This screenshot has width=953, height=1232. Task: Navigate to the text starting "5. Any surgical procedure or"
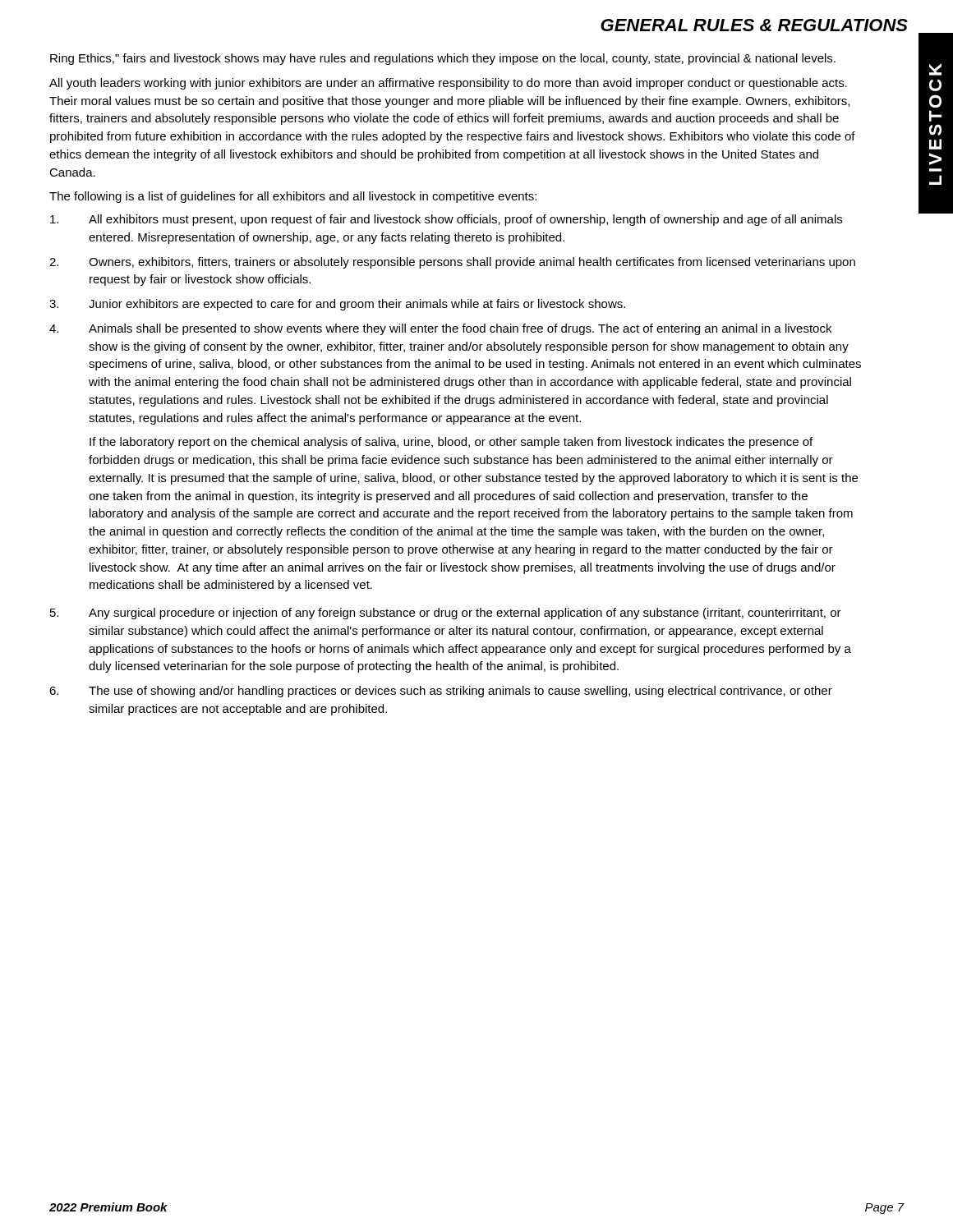tap(456, 639)
